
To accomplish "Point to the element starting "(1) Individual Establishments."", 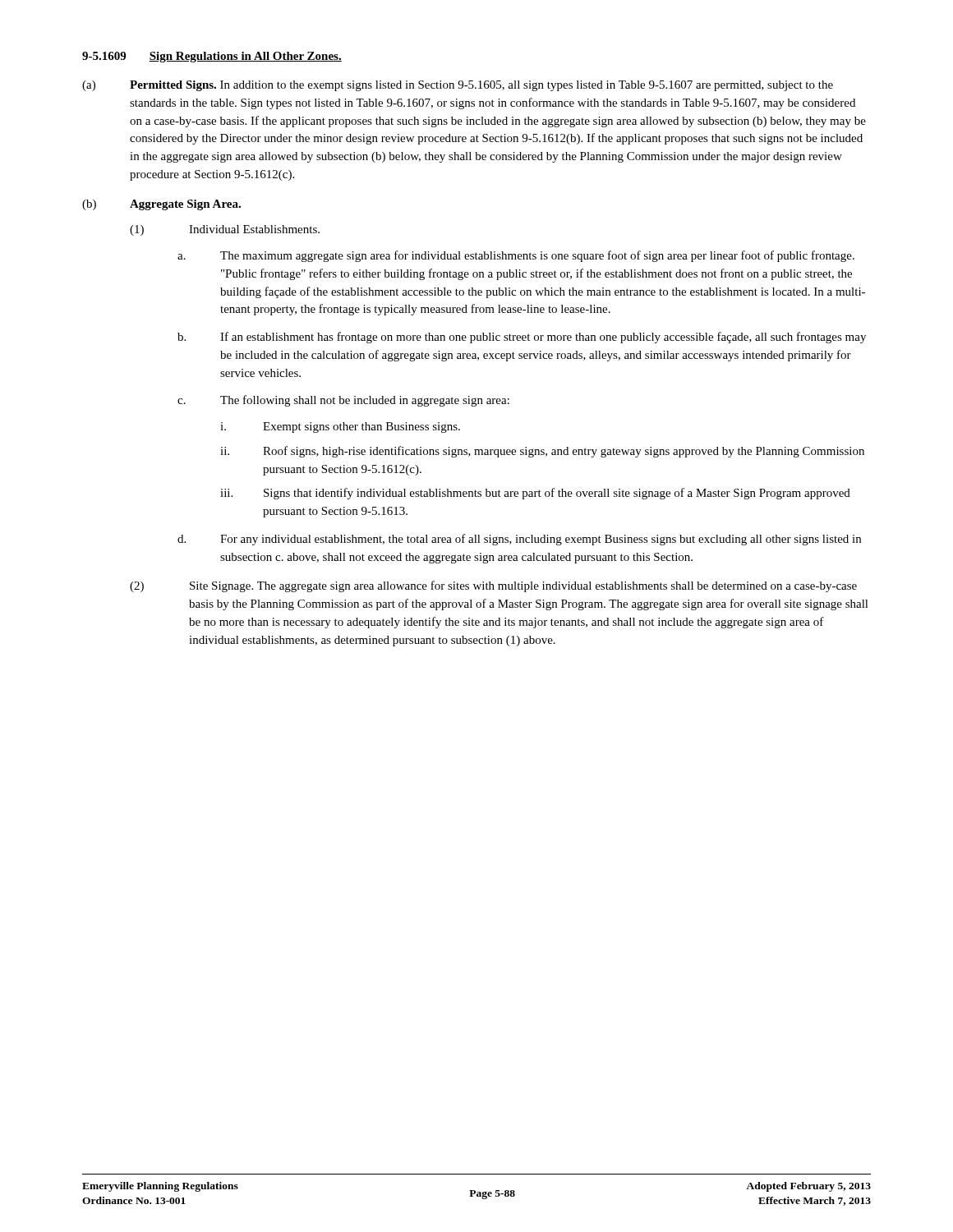I will (x=225, y=230).
